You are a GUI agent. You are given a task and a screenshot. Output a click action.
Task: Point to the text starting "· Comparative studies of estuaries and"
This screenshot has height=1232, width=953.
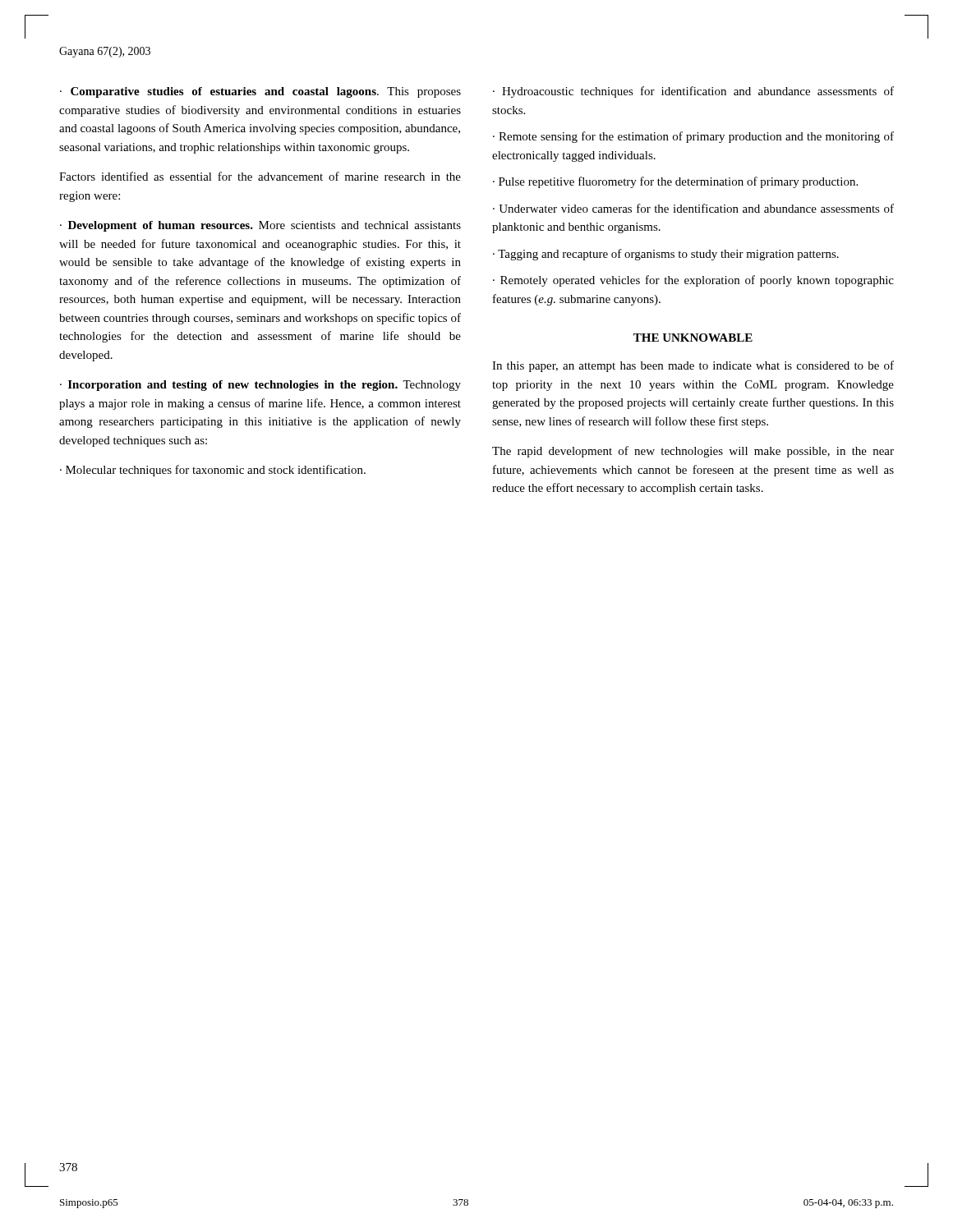260,119
